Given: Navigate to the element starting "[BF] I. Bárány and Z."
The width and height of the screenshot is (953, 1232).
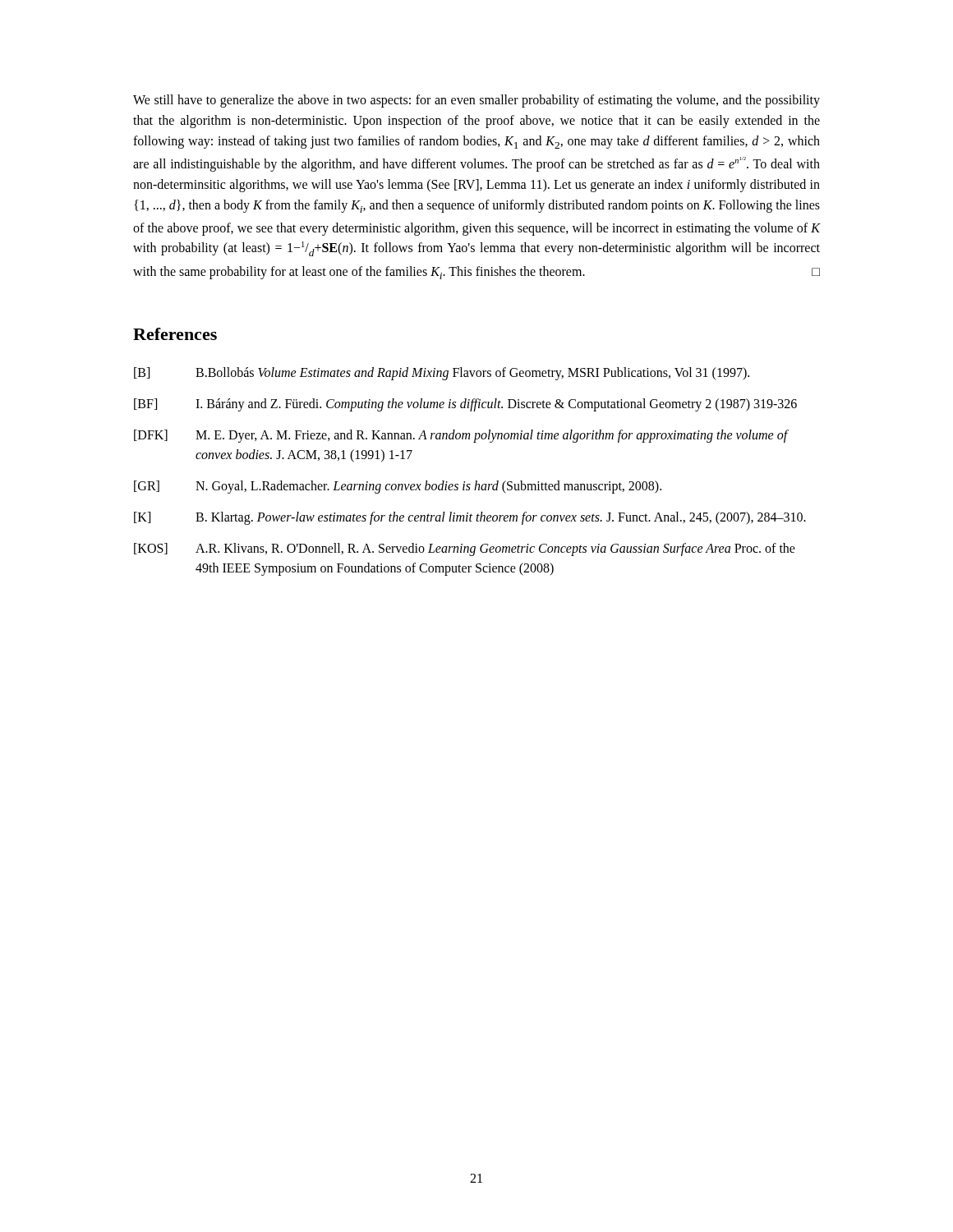Looking at the screenshot, I should [476, 404].
